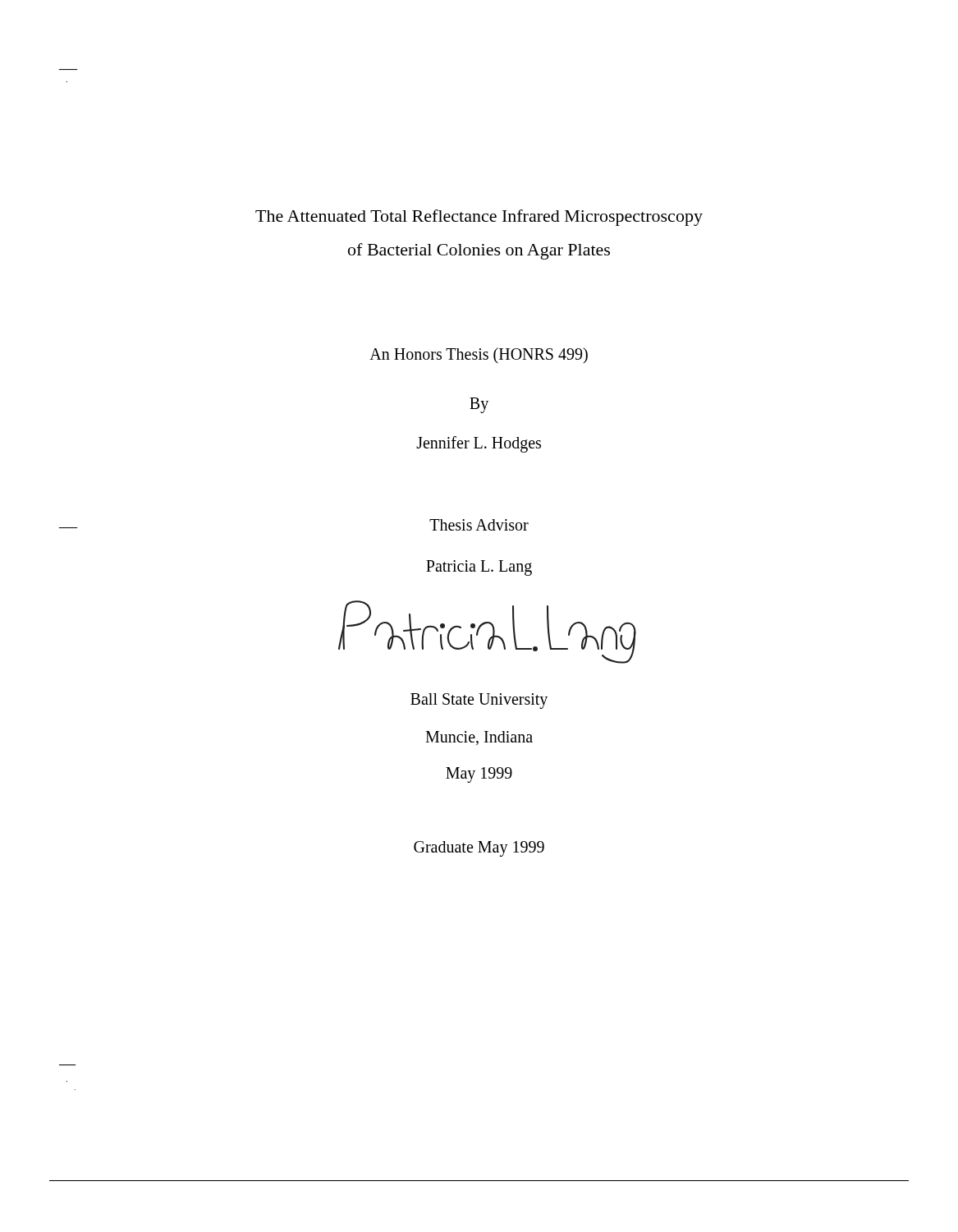Select the text with the text "Thesis Advisor"
This screenshot has width=958, height=1232.
point(479,525)
